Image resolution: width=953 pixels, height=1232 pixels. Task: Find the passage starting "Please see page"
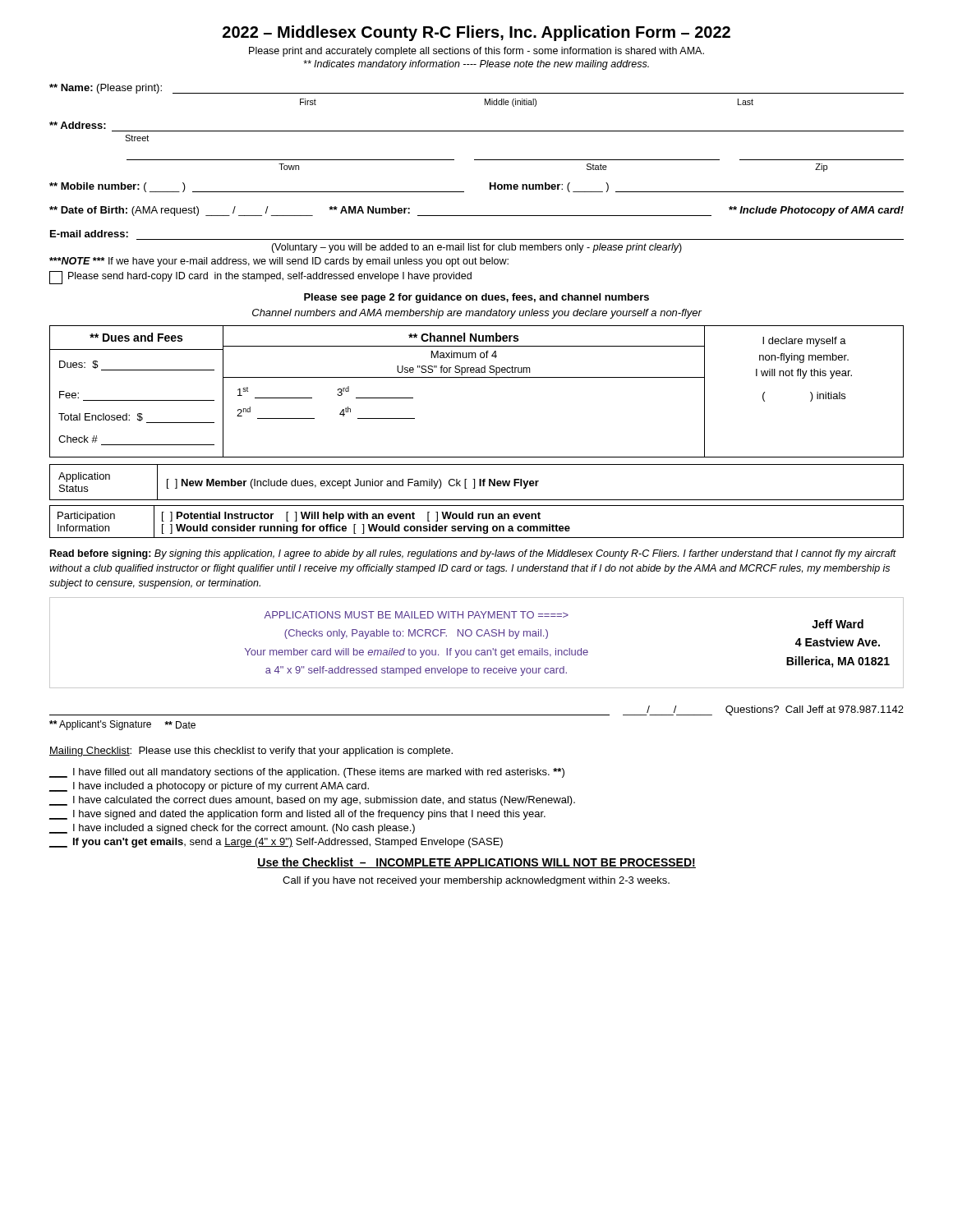[476, 297]
